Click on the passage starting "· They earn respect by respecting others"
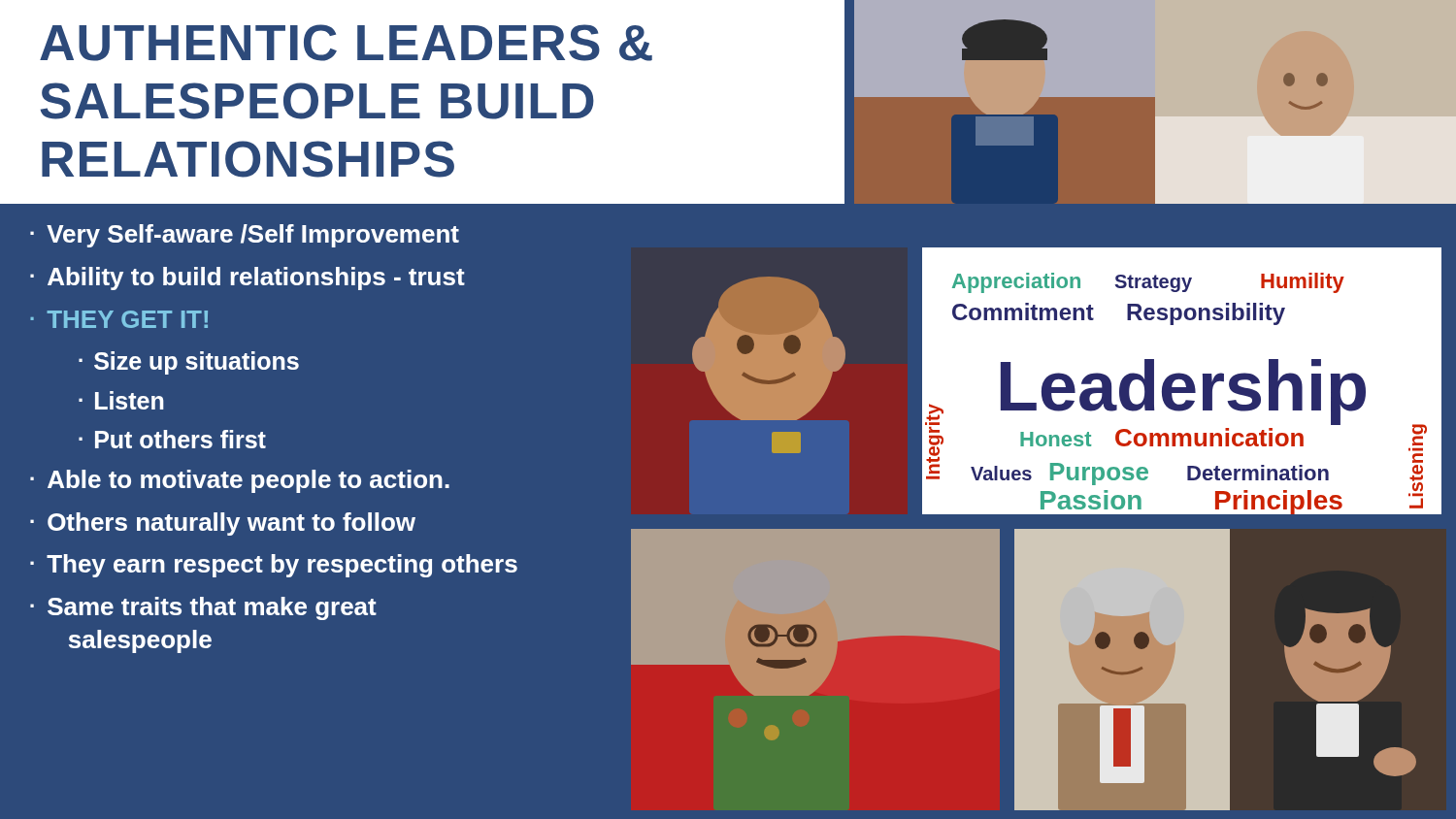Viewport: 1456px width, 819px height. coord(274,565)
